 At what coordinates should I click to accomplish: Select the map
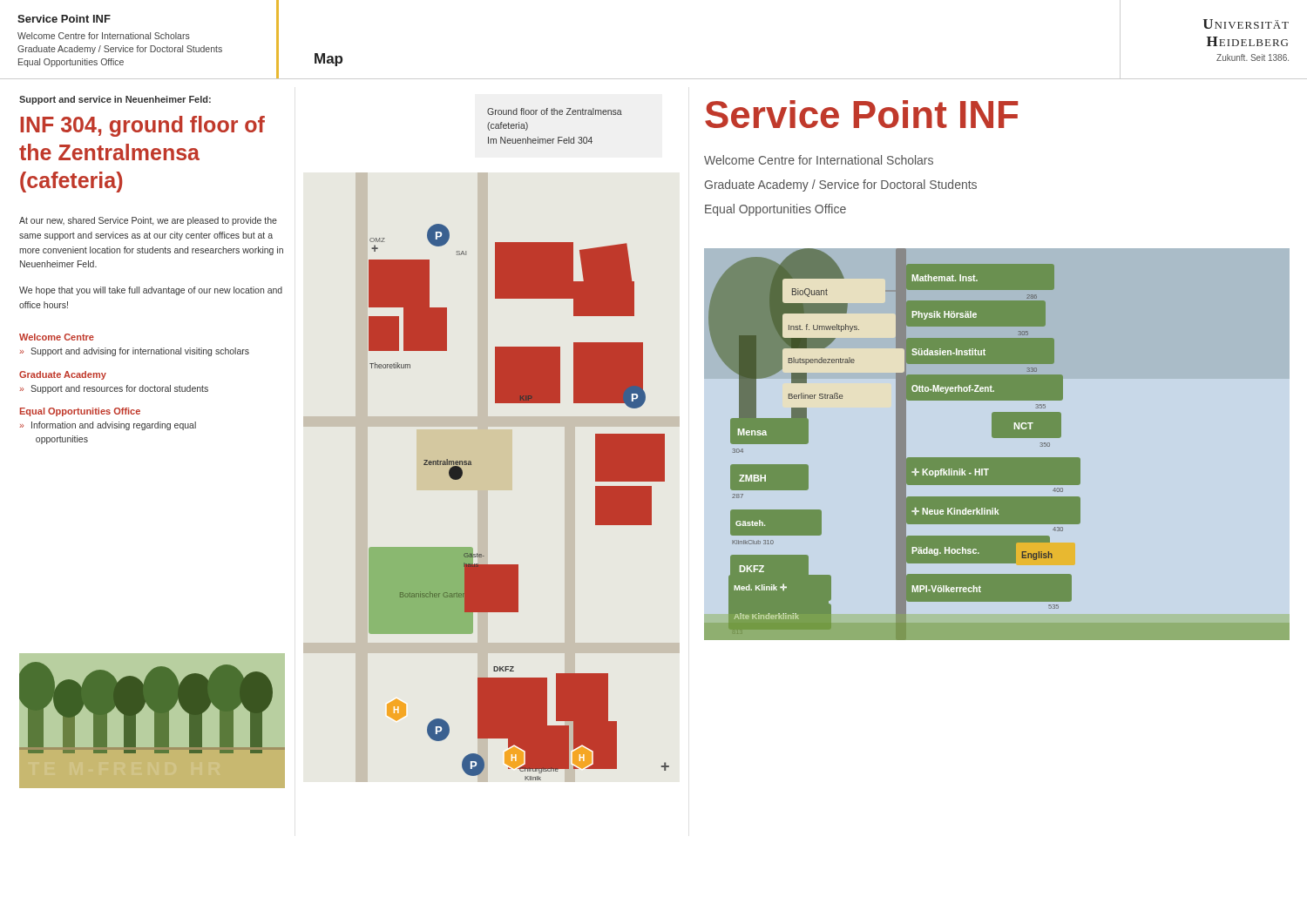pos(491,477)
